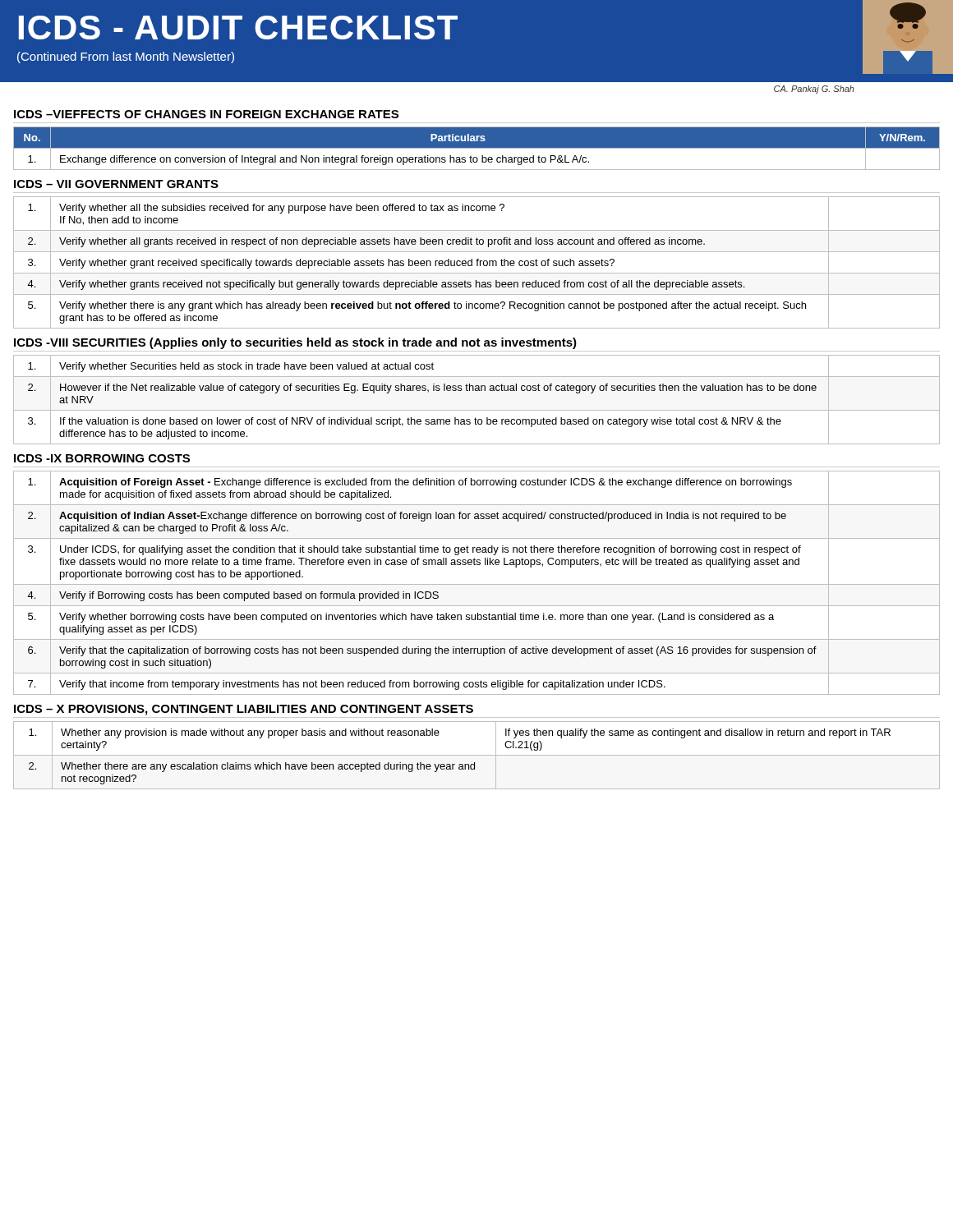Select the section header with the text "ICDS -VIII SECURITIES (Applies"
This screenshot has width=953, height=1232.
pos(295,342)
